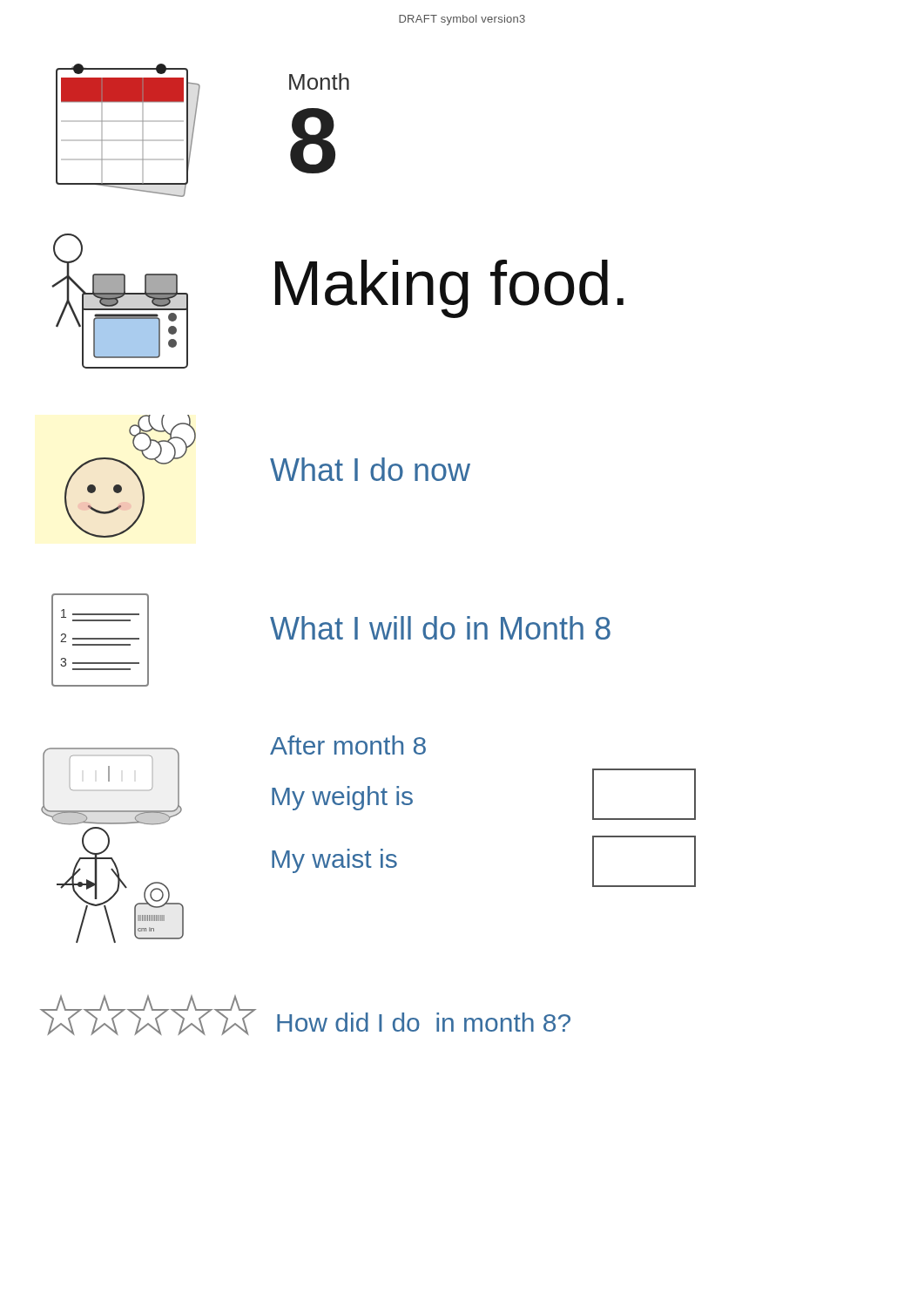924x1307 pixels.
Task: Select the text block starting "What I do"
Action: [x=370, y=470]
